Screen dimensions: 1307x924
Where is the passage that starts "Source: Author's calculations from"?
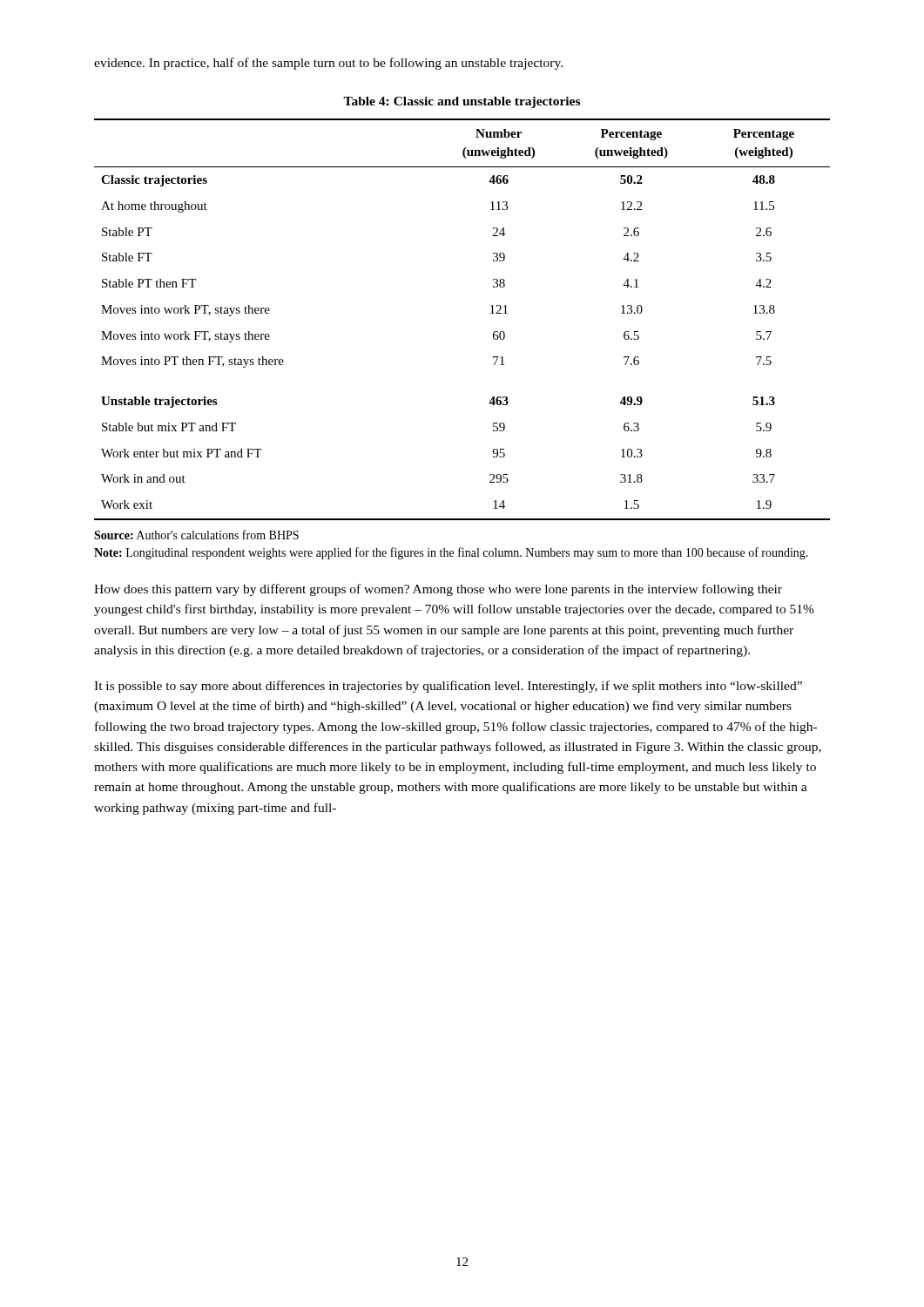point(451,544)
